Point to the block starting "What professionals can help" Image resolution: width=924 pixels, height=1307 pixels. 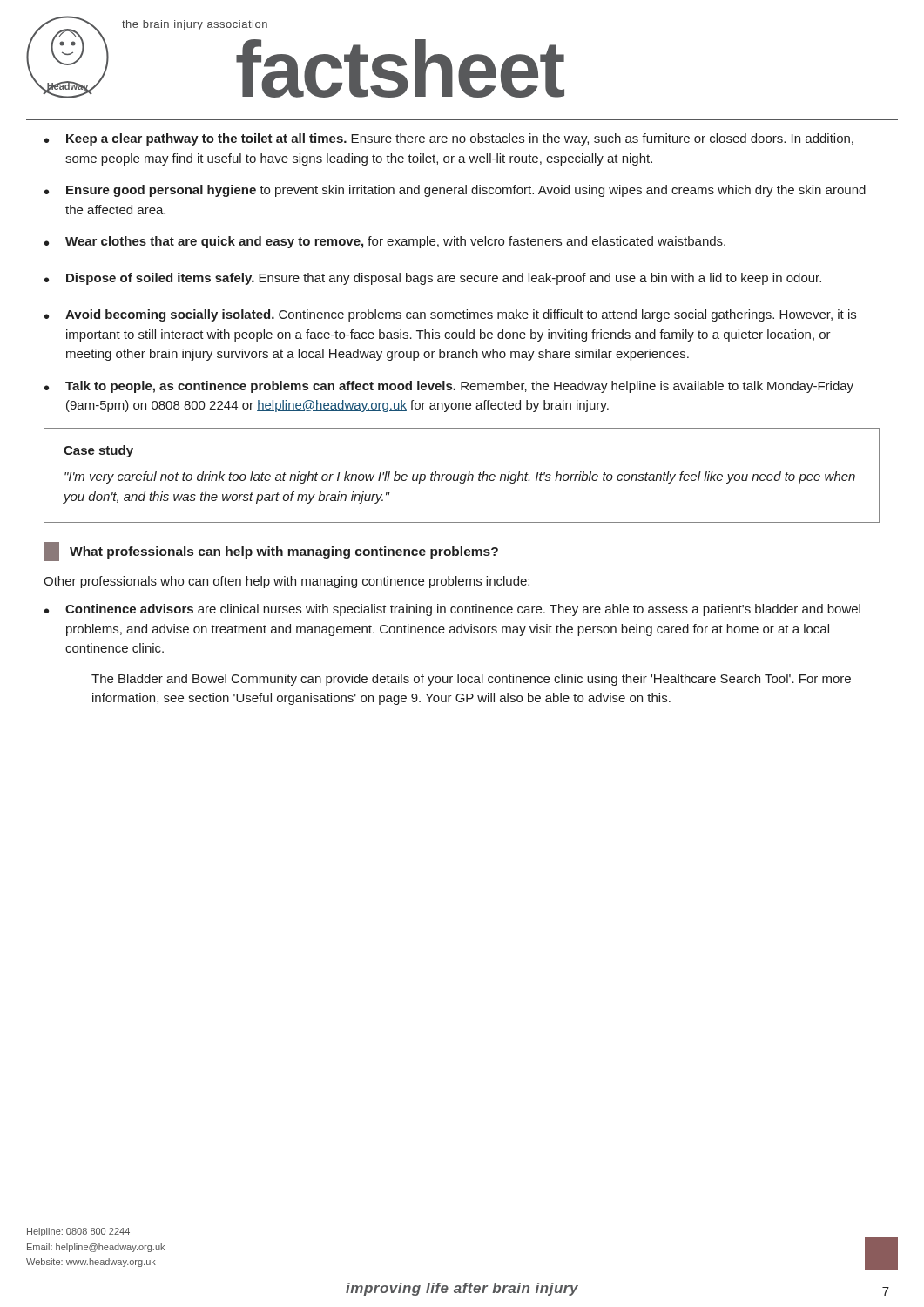(x=284, y=551)
